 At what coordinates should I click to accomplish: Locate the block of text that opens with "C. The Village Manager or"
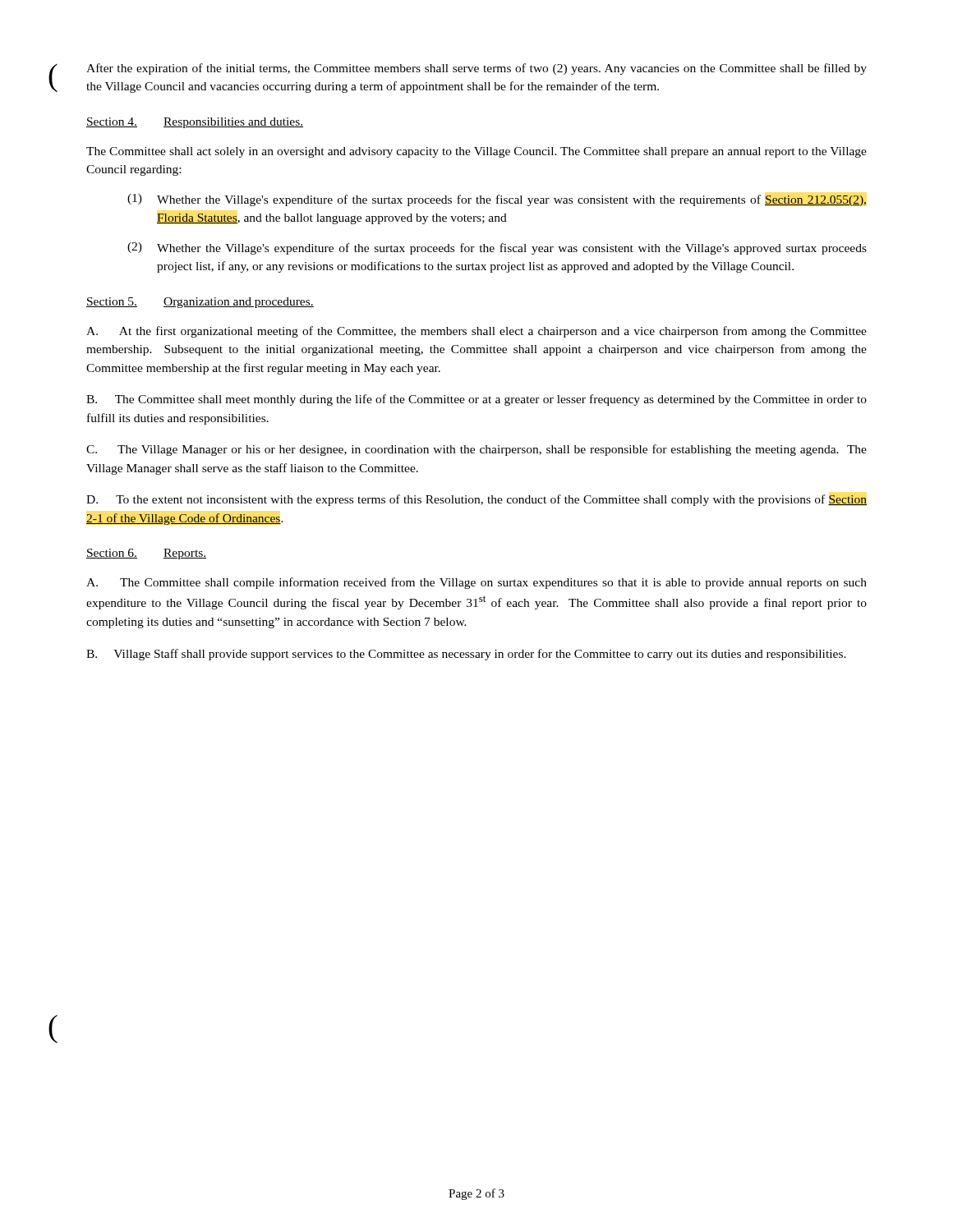click(x=476, y=458)
